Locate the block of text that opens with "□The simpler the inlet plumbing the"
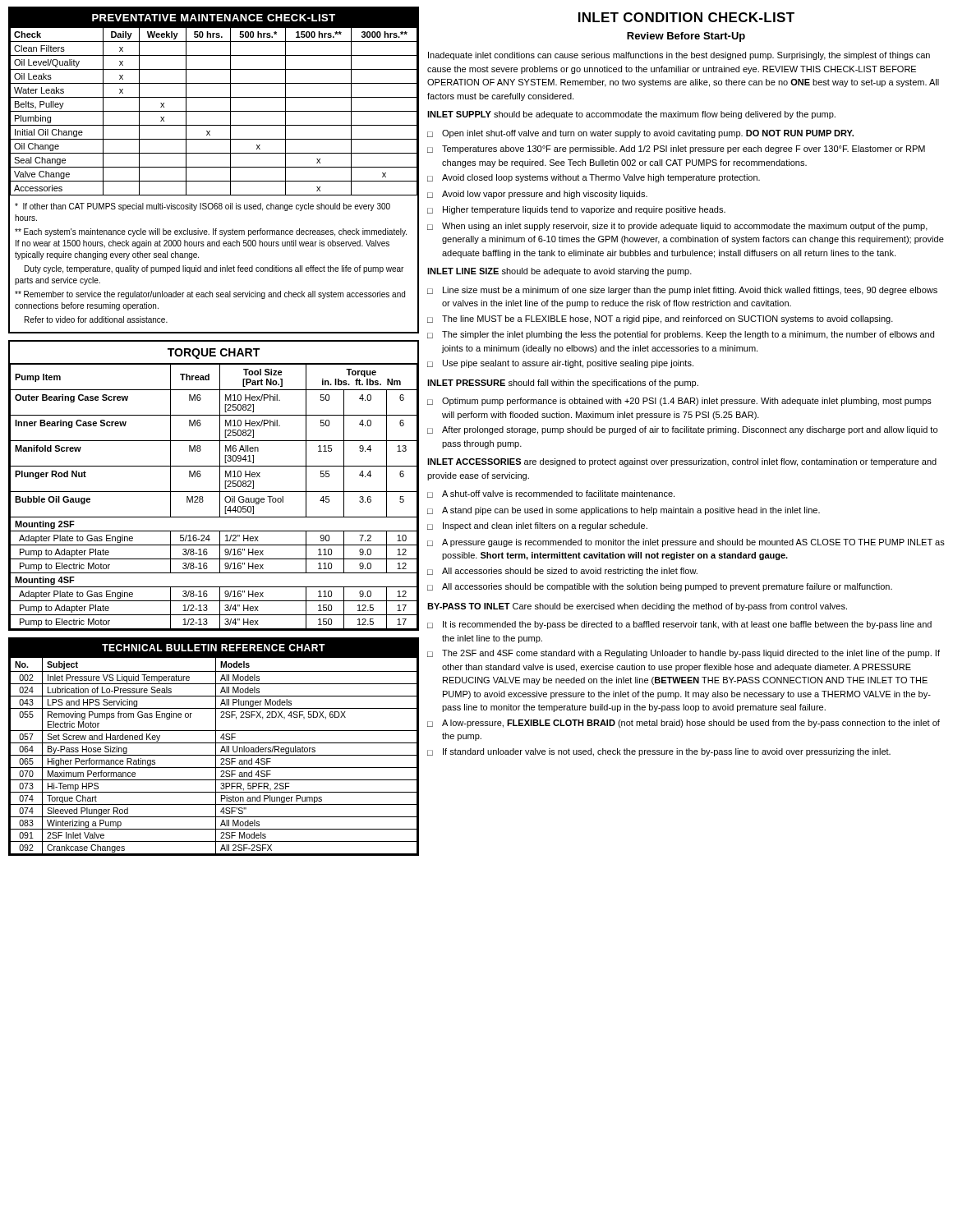Viewport: 953px width, 1232px height. (686, 341)
